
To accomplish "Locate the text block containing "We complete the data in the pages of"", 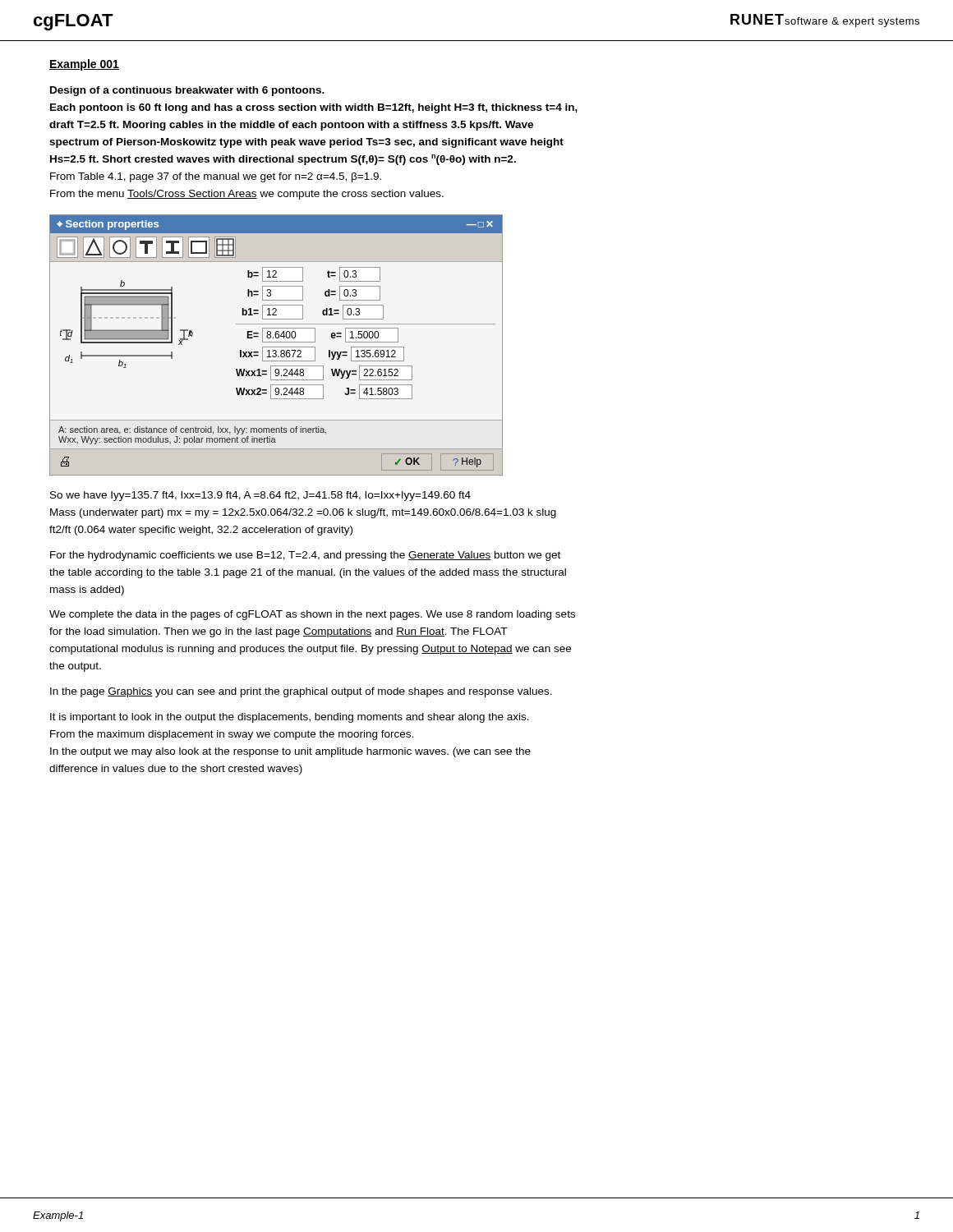I will (312, 640).
